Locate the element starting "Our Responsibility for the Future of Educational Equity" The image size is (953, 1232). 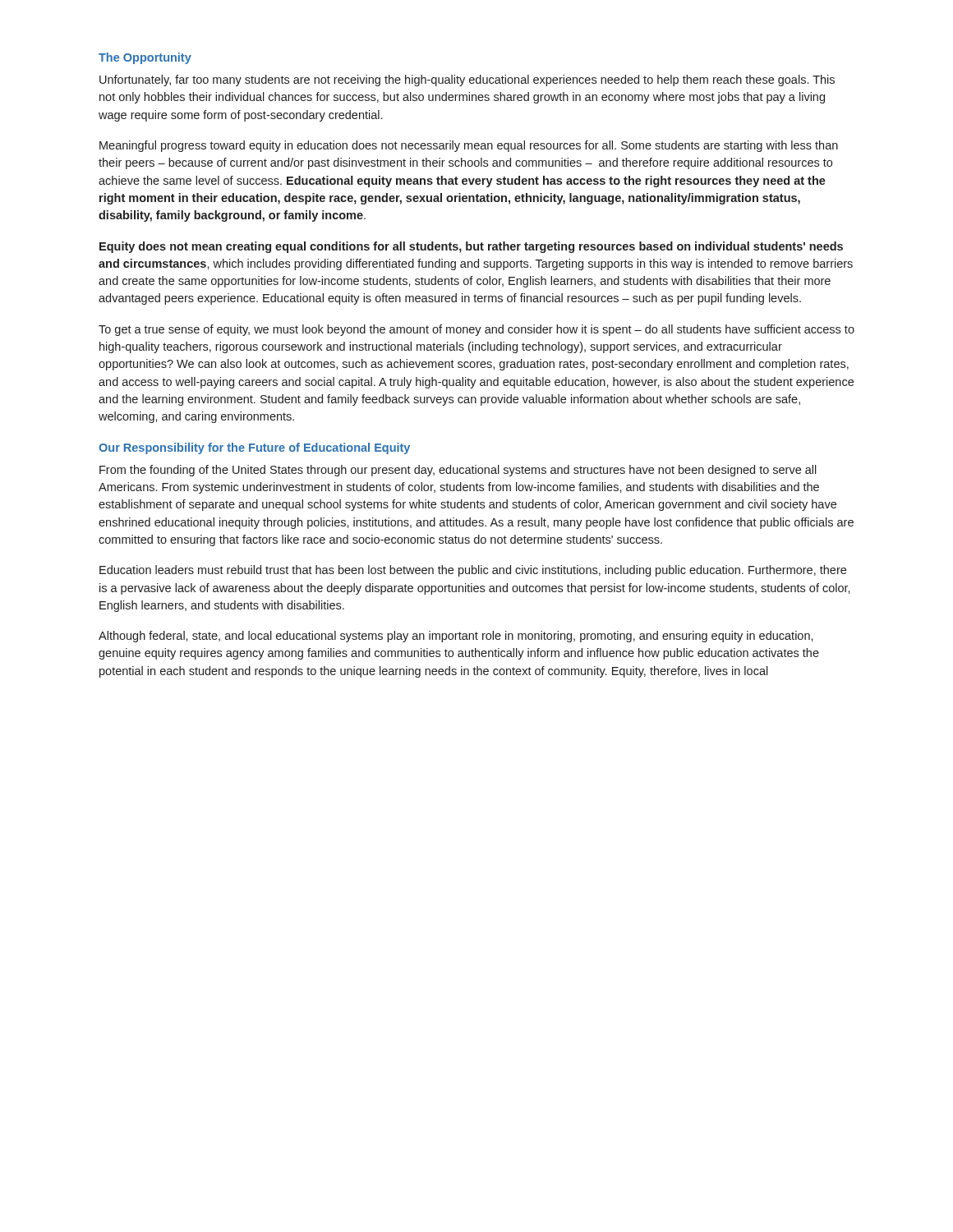[254, 447]
